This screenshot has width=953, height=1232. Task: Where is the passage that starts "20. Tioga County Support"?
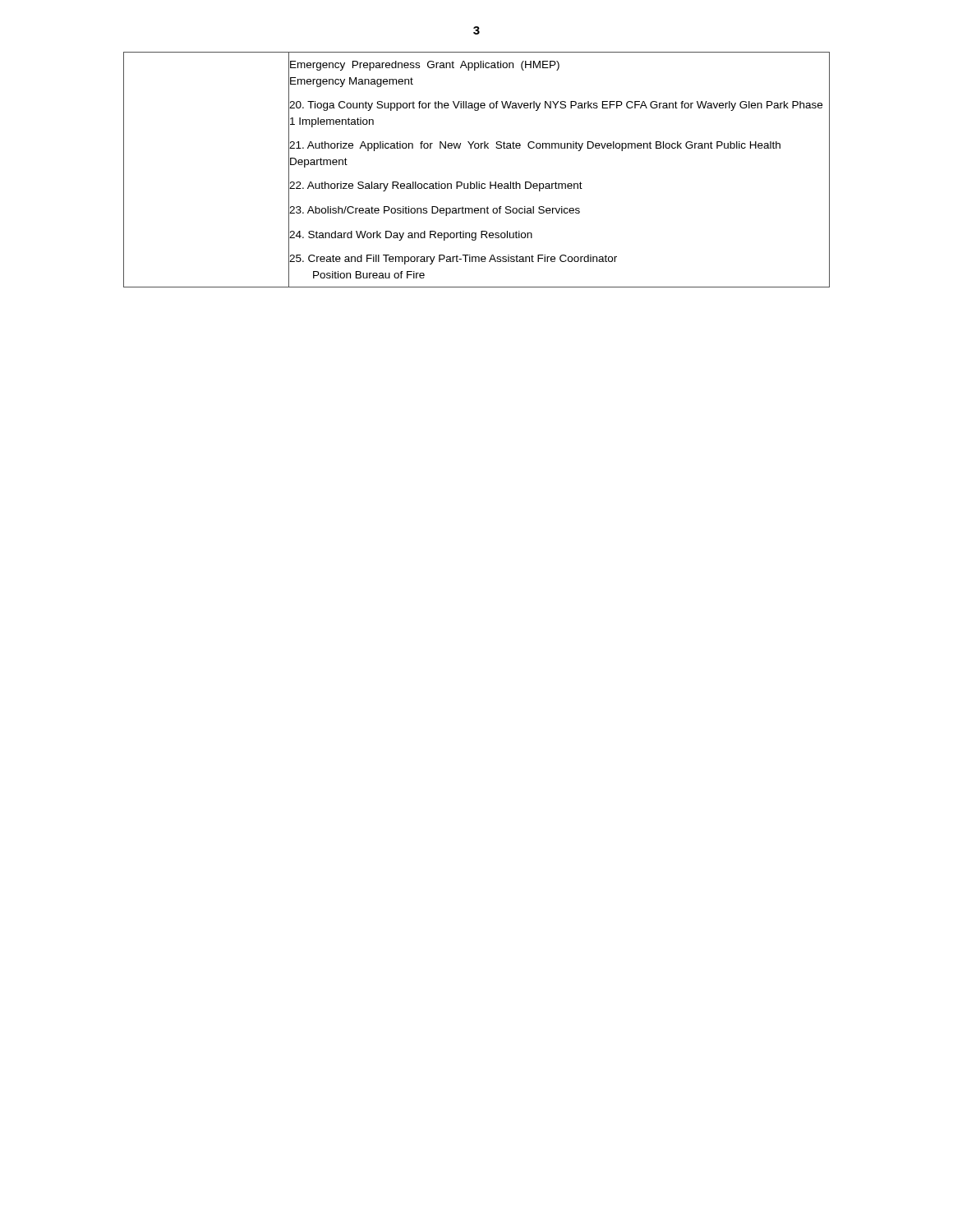[x=556, y=113]
